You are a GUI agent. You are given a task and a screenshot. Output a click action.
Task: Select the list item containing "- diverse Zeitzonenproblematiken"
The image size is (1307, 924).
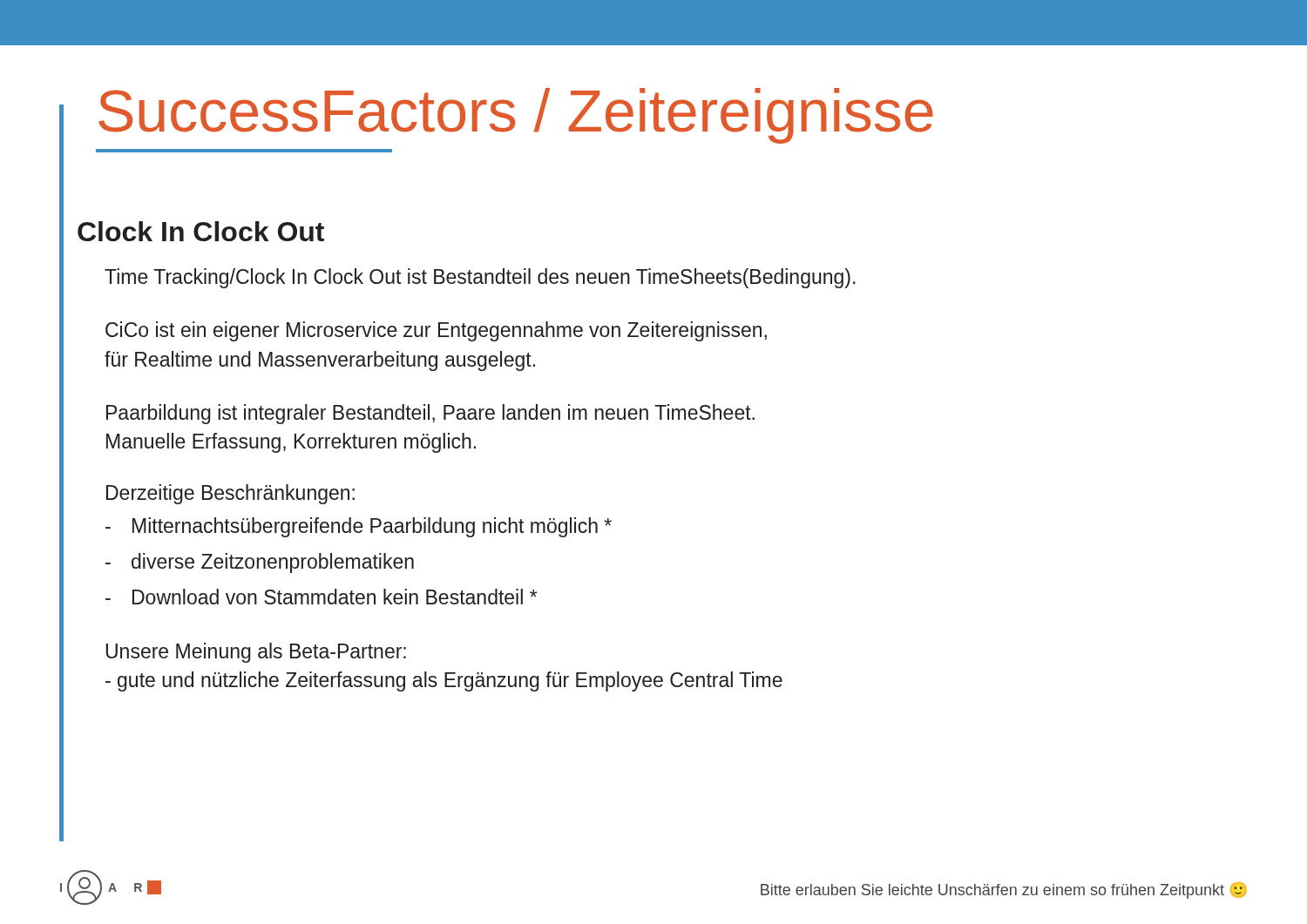point(260,562)
